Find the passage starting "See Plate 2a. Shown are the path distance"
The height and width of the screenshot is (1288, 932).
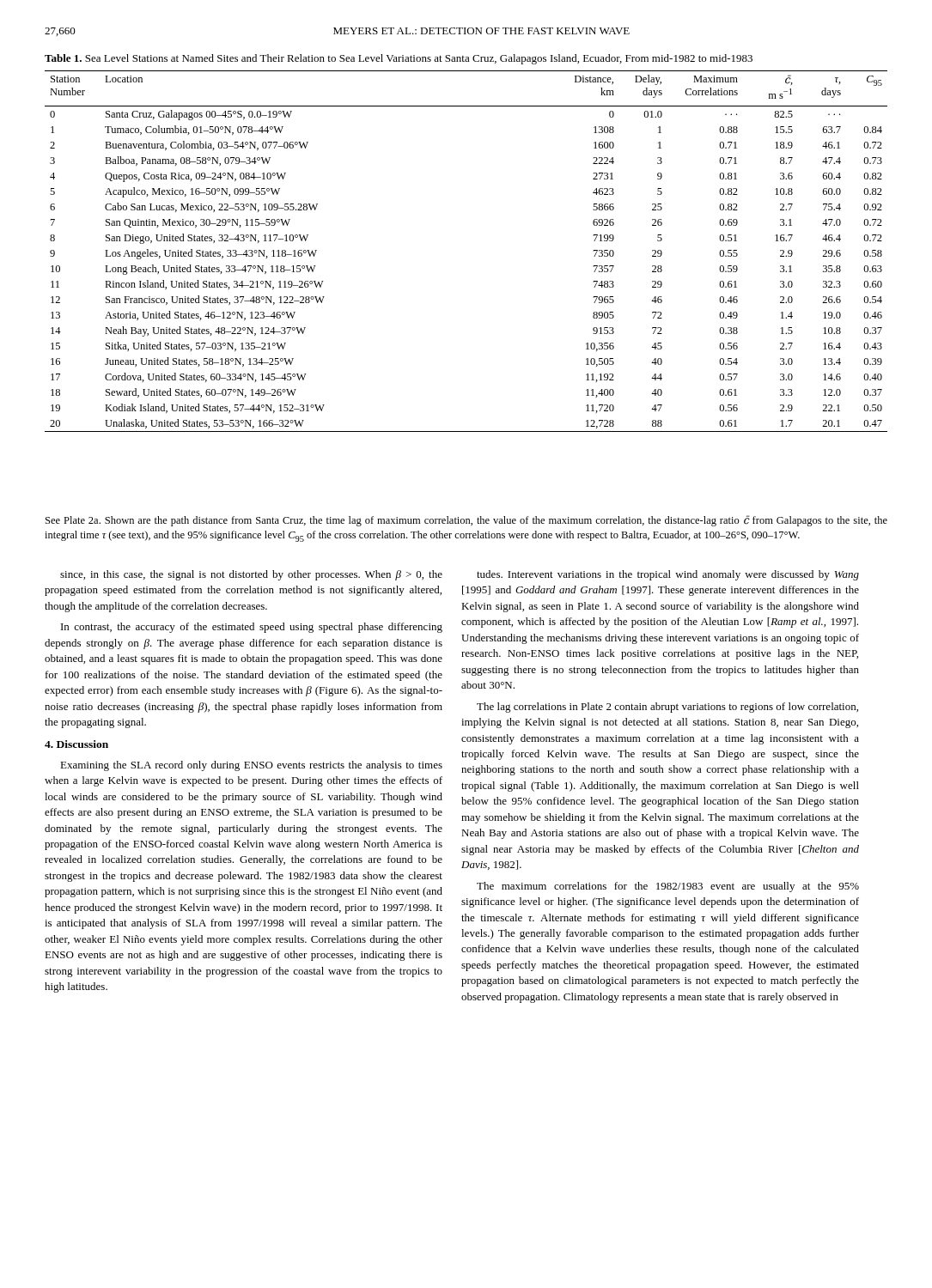click(466, 529)
